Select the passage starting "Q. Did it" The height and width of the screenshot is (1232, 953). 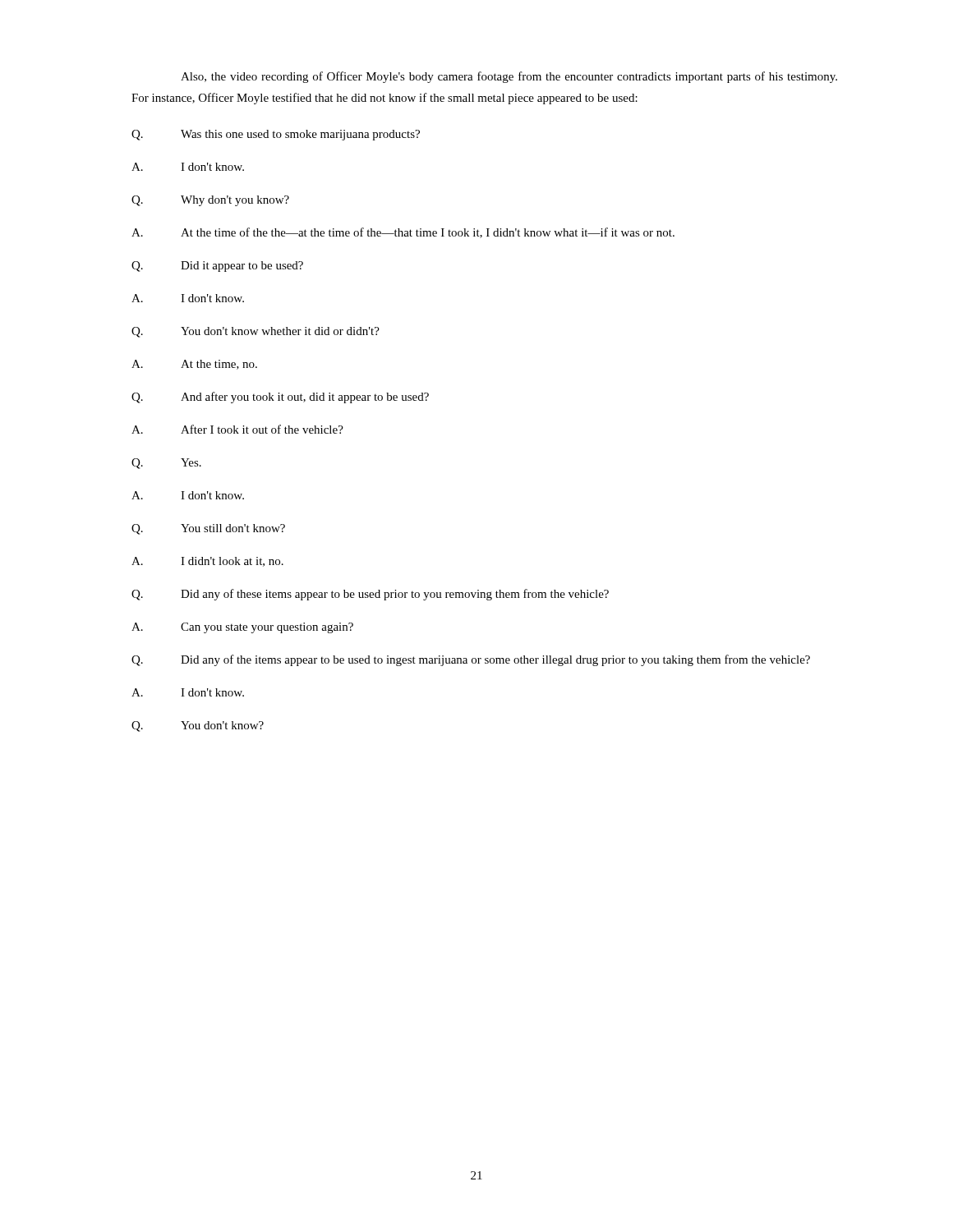[217, 267]
